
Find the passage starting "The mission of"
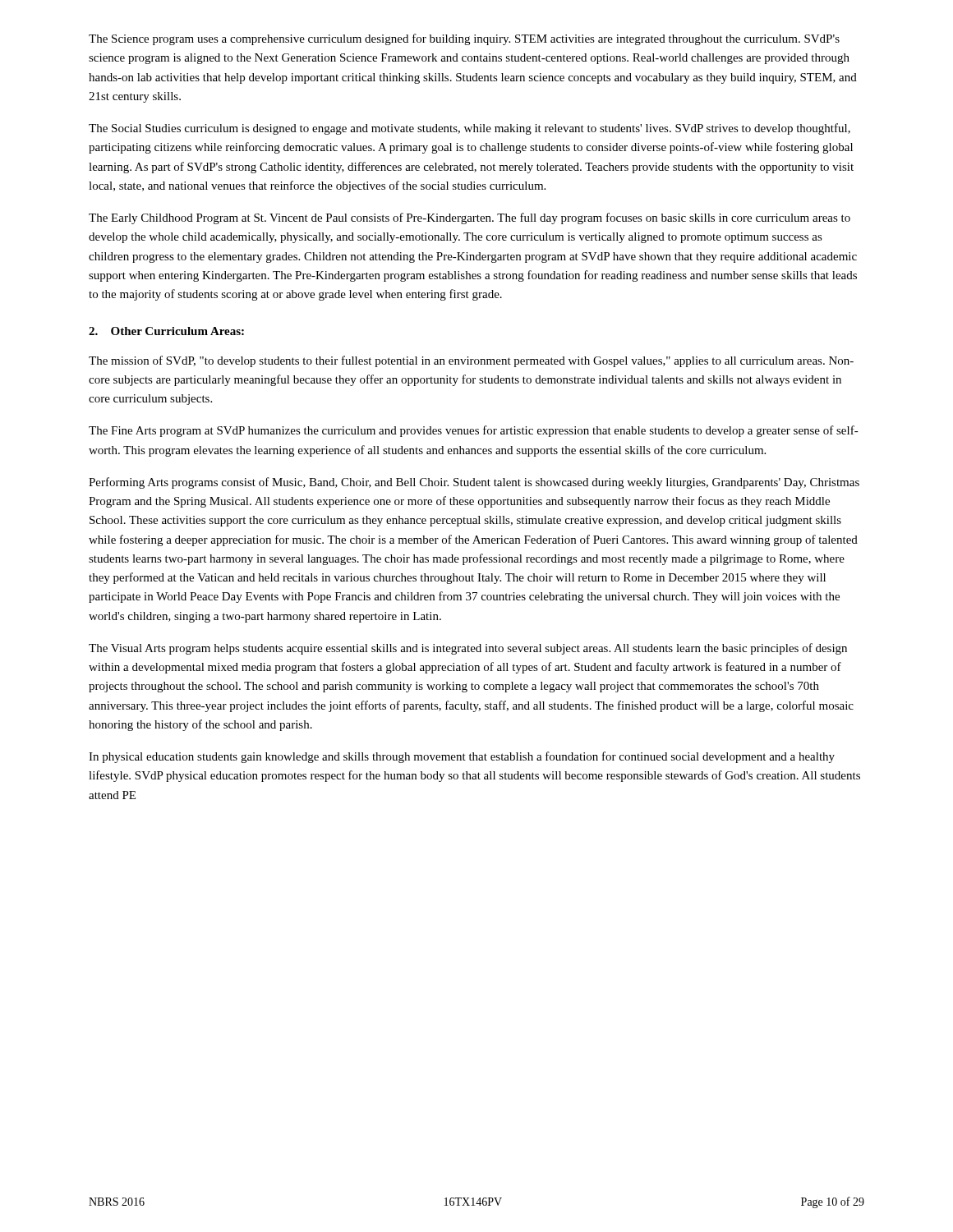pos(476,380)
